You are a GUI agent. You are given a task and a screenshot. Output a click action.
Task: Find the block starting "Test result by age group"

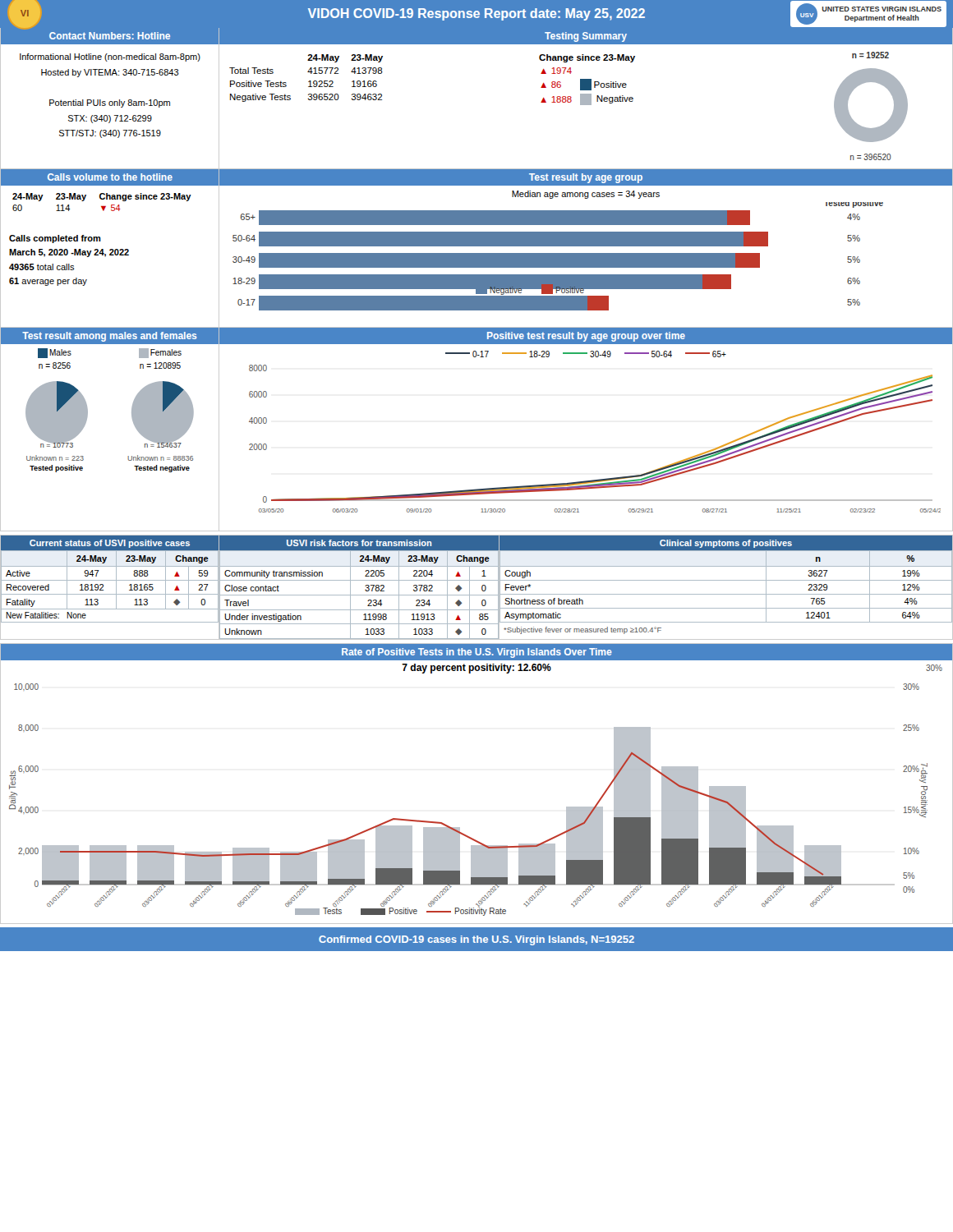point(586,177)
